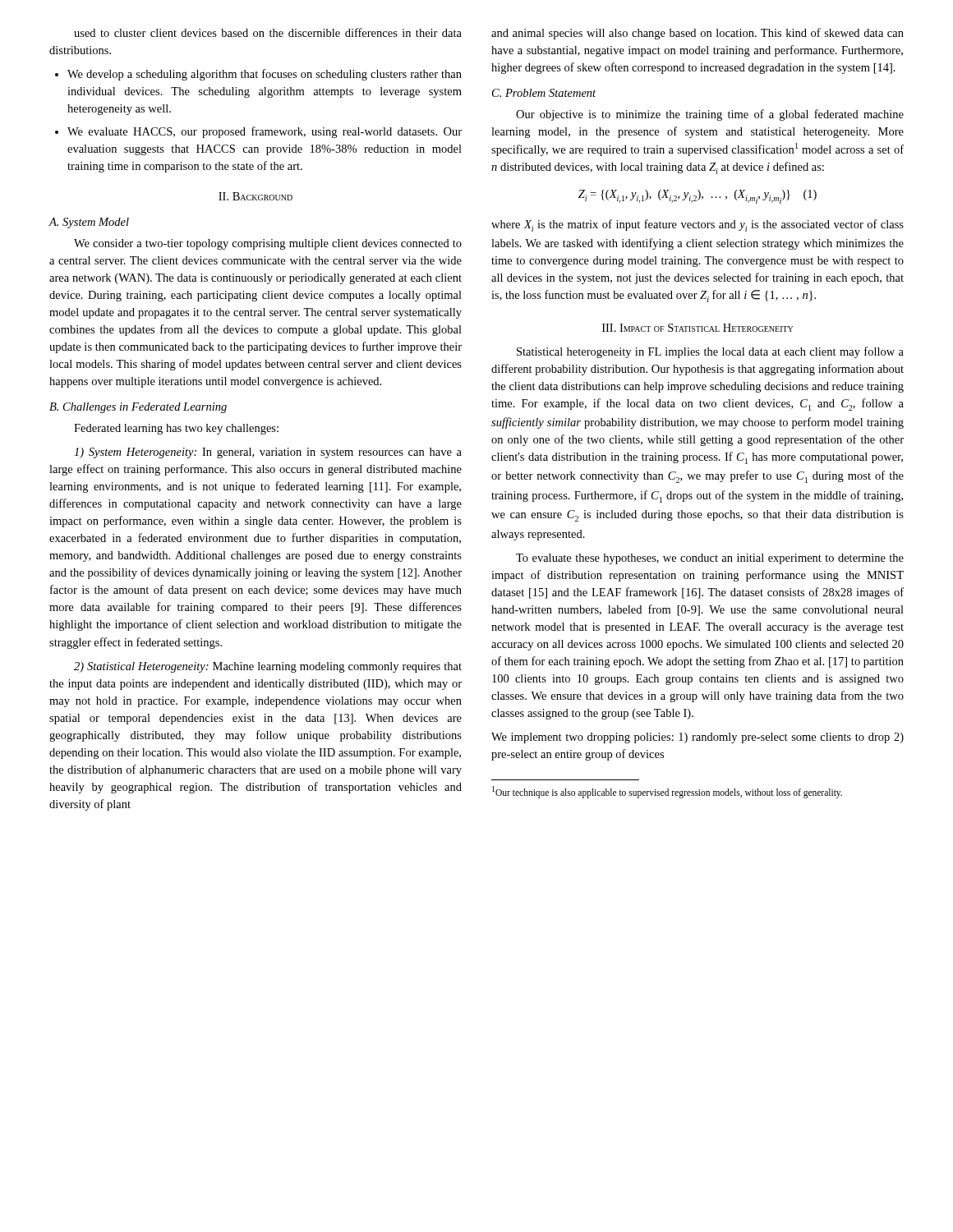This screenshot has width=953, height=1232.
Task: Where is the passage that starts "To evaluate these hypotheses, we conduct"?
Action: point(698,656)
